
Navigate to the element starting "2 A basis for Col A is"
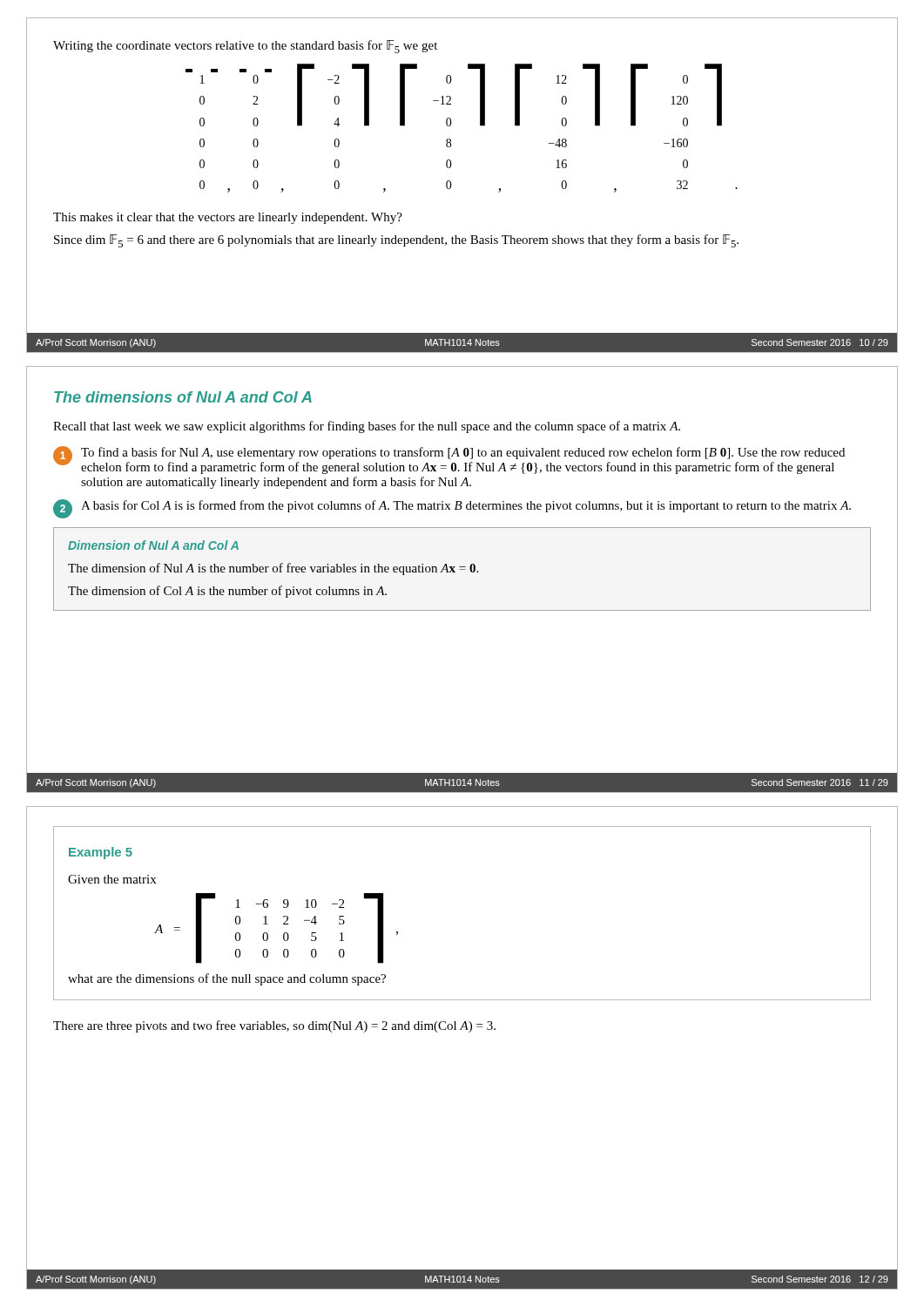(x=462, y=508)
